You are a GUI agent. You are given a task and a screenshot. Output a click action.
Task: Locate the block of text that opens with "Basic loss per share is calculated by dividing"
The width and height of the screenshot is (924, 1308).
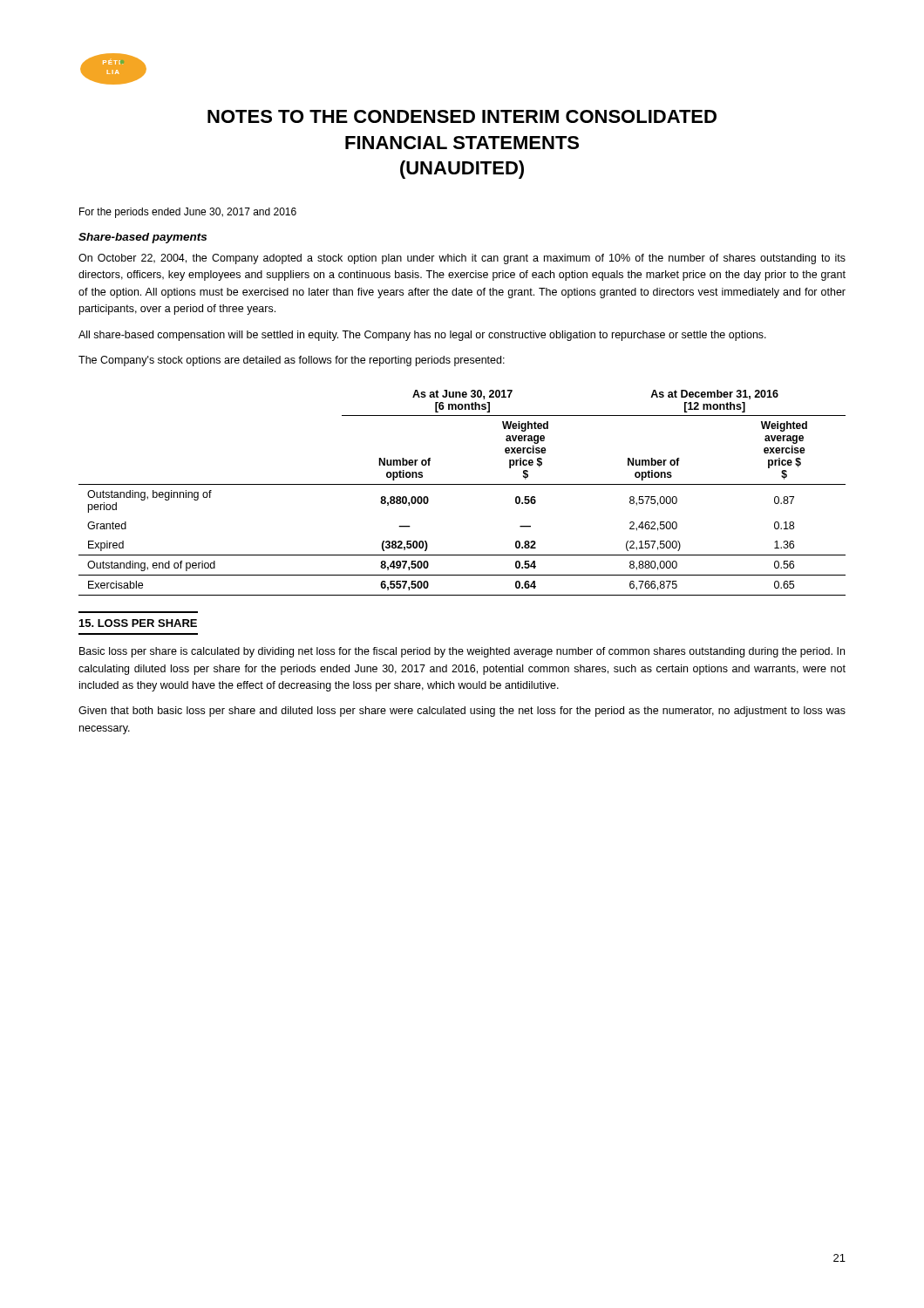point(462,669)
